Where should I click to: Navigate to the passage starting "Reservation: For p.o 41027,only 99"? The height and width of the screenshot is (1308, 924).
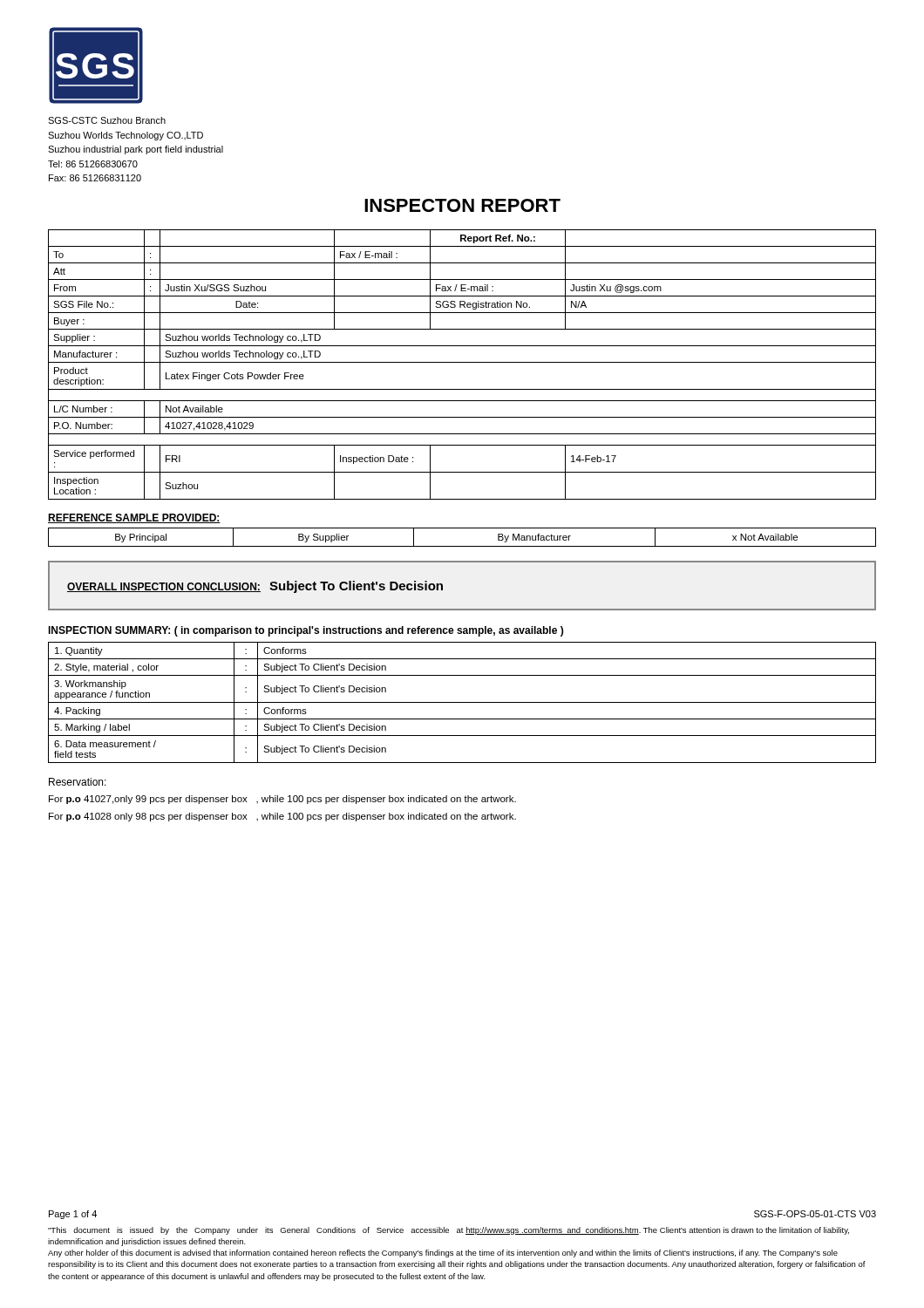(282, 798)
